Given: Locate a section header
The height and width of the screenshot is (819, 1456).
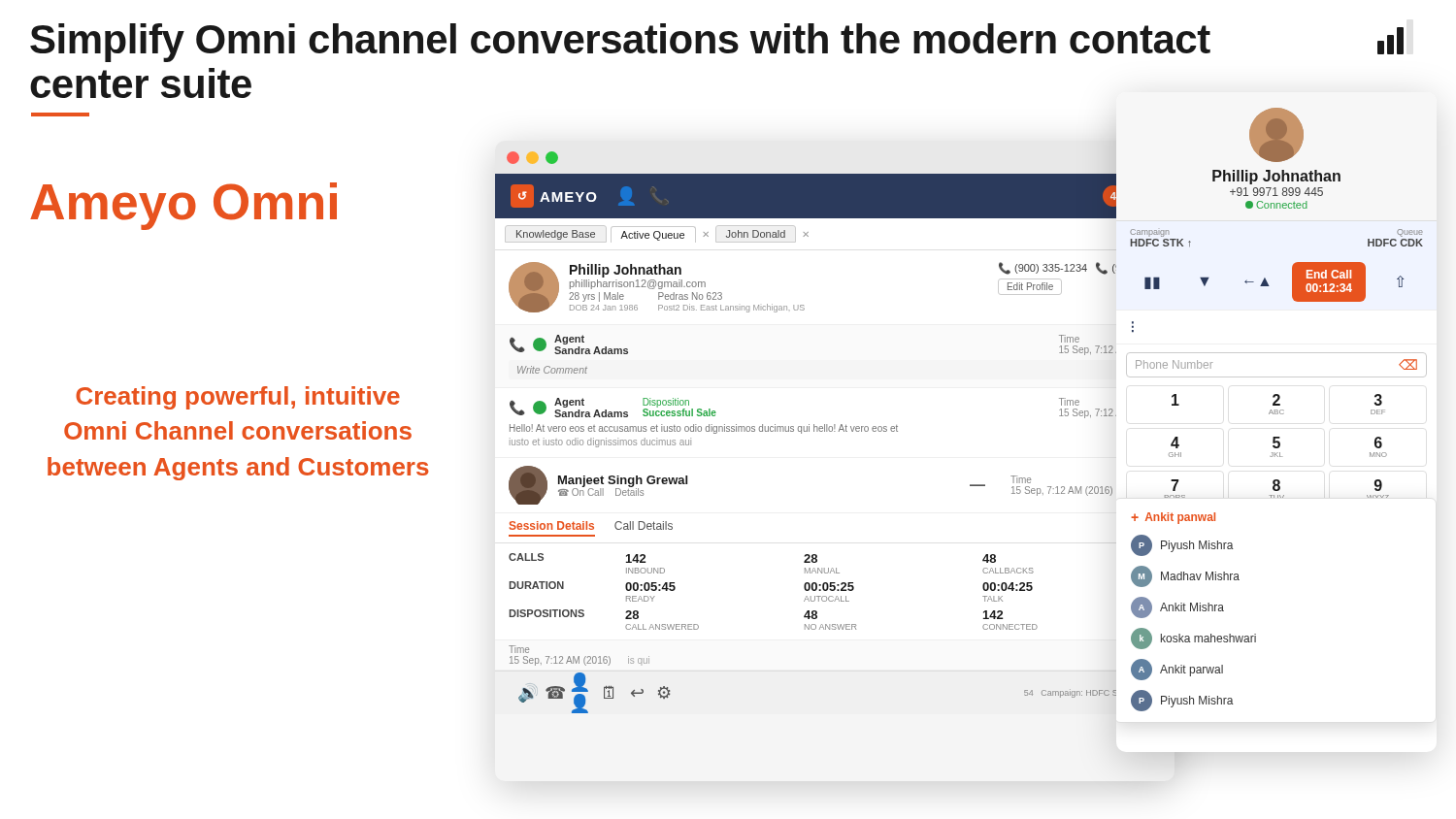Looking at the screenshot, I should tap(238, 202).
